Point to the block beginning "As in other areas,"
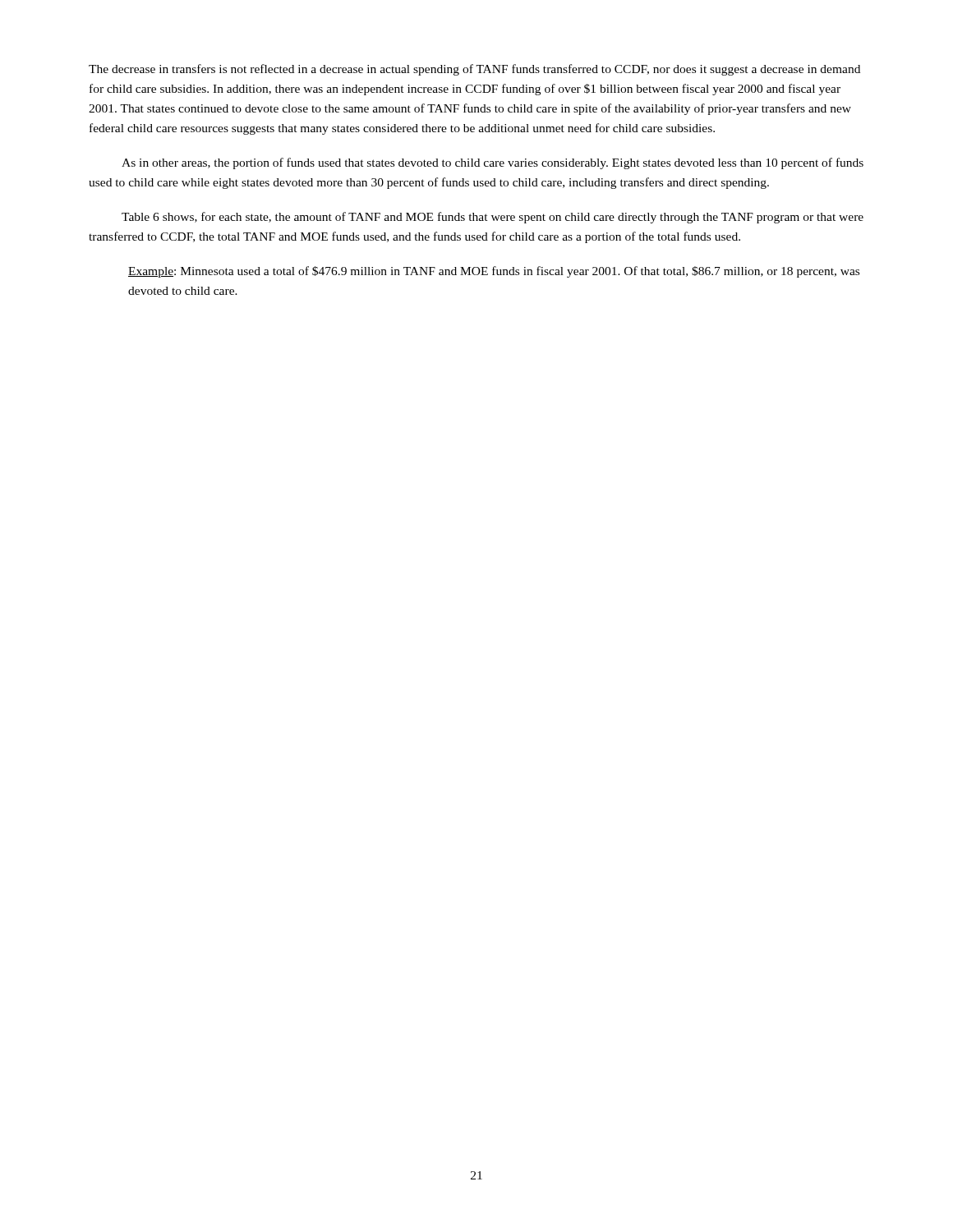 pos(476,172)
